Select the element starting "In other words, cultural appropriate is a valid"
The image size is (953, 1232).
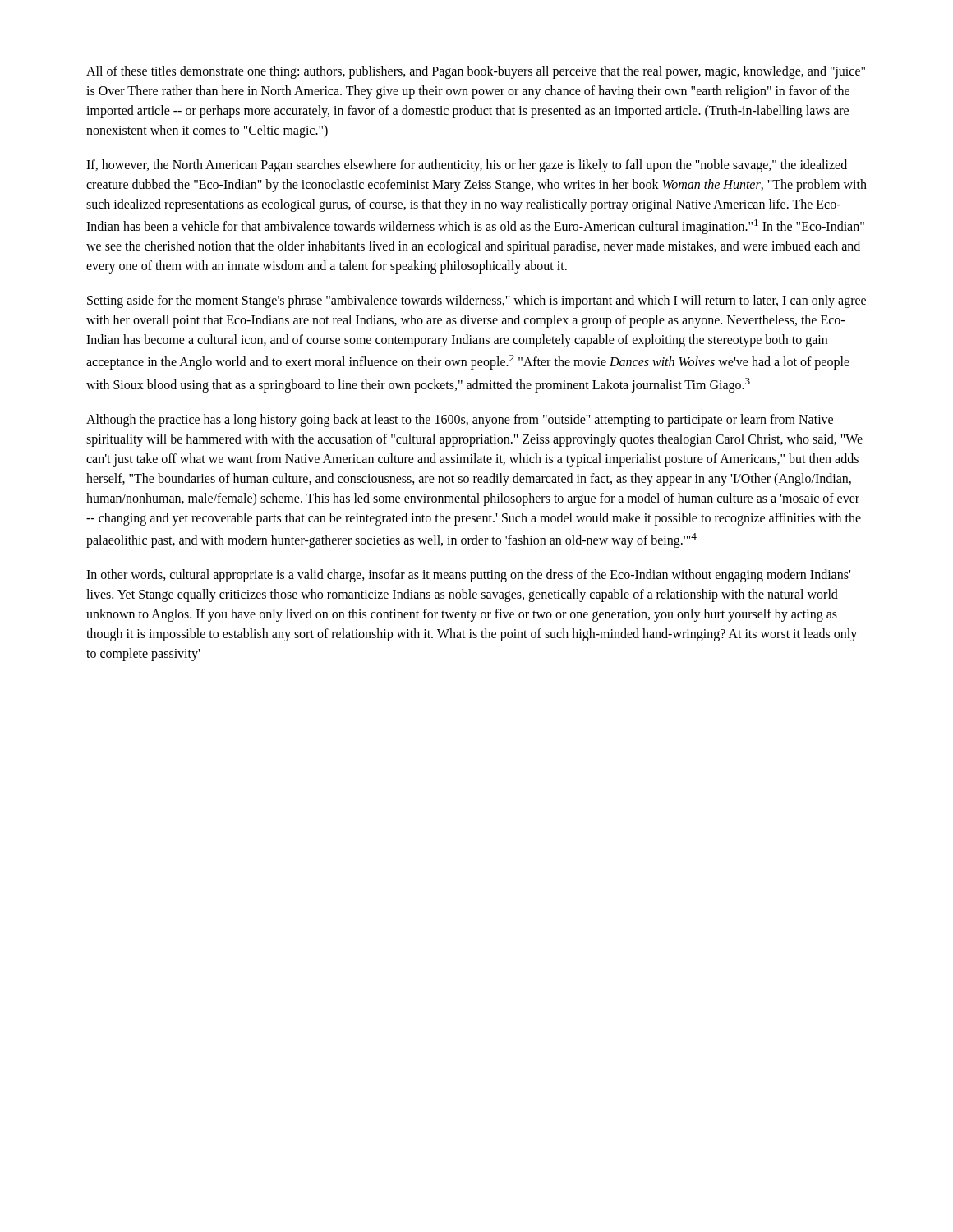[472, 614]
